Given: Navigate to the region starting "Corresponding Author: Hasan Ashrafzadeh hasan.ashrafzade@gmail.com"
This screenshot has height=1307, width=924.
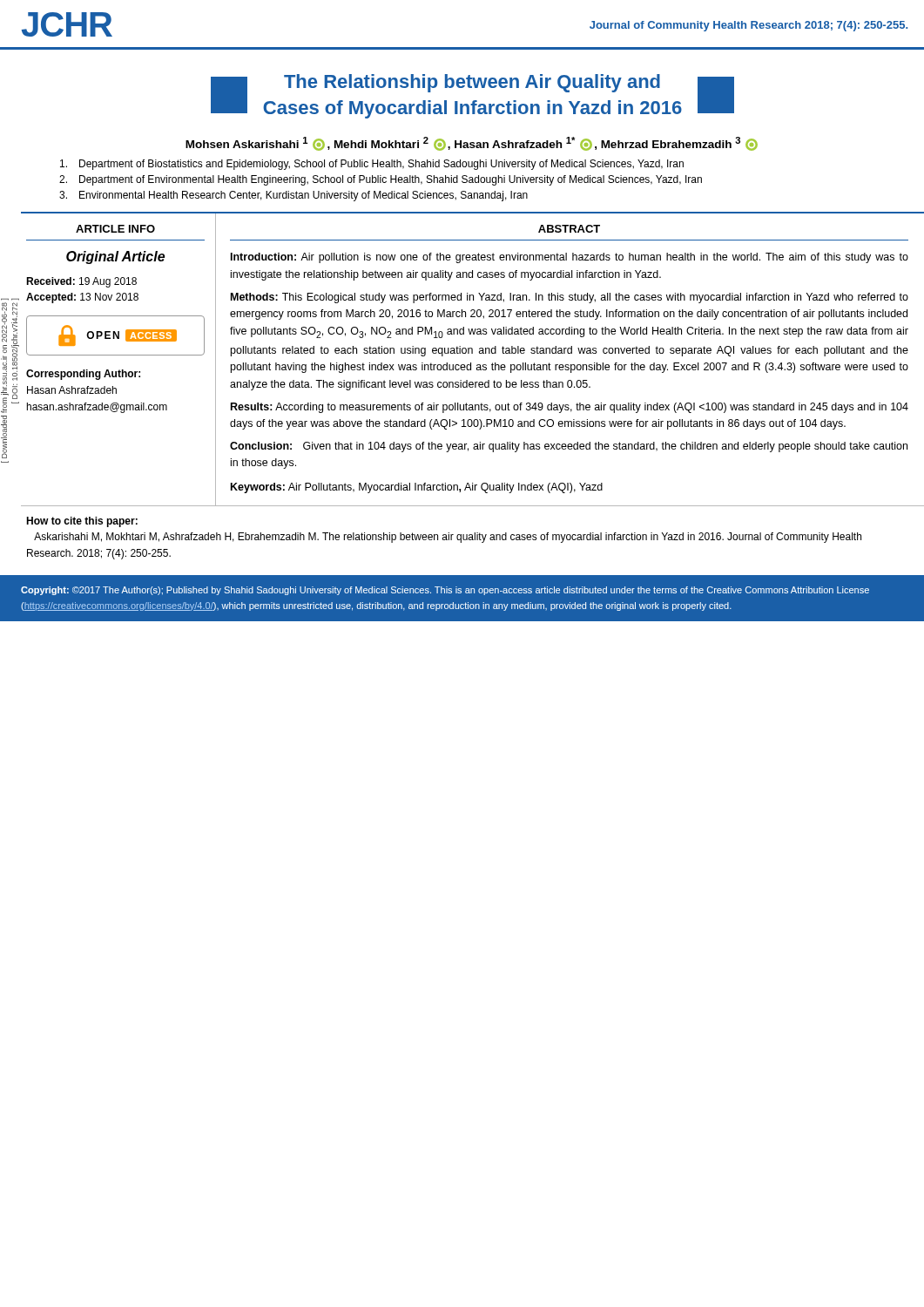Looking at the screenshot, I should pyautogui.click(x=97, y=390).
